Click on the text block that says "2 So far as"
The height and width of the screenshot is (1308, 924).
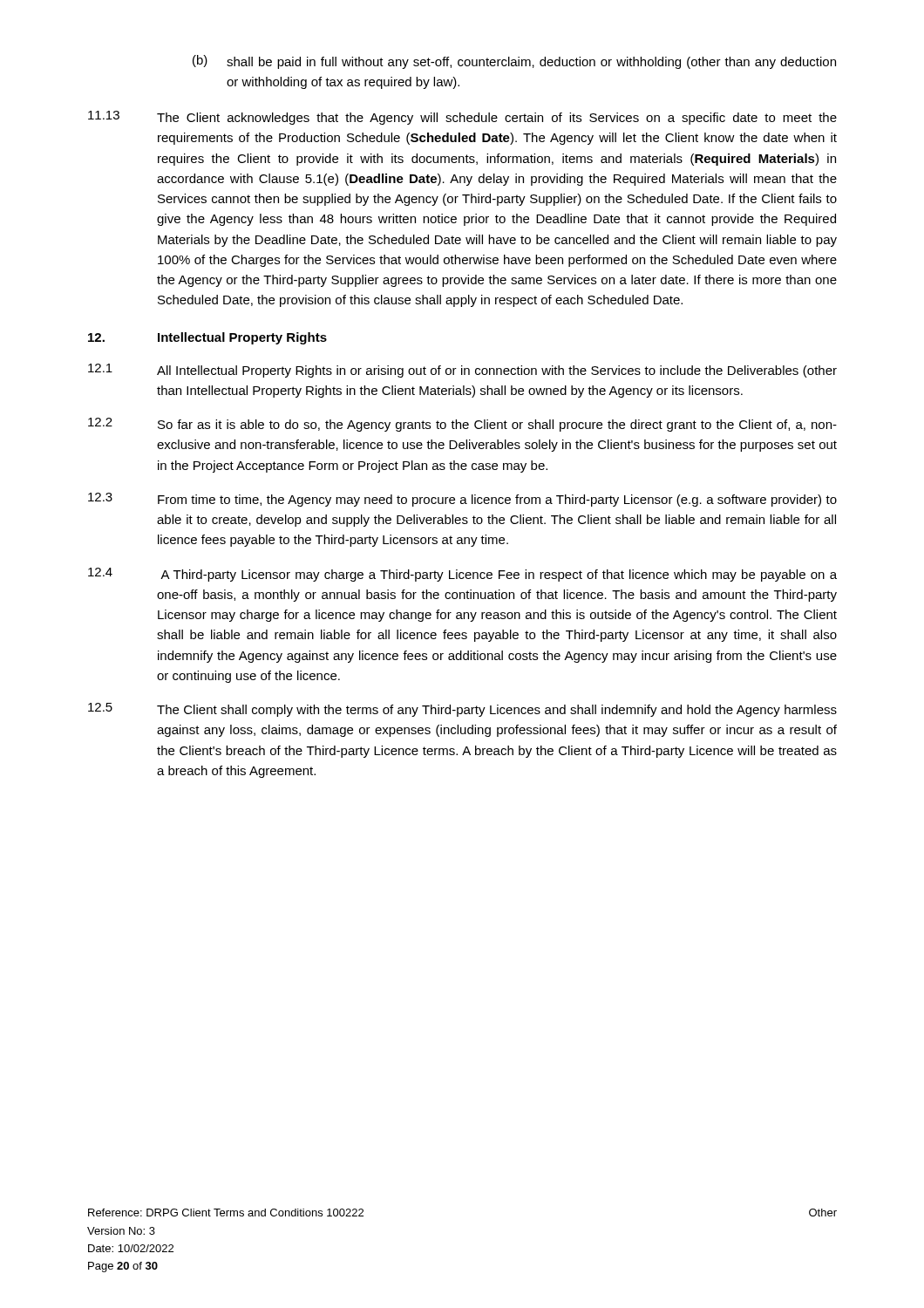[x=462, y=445]
